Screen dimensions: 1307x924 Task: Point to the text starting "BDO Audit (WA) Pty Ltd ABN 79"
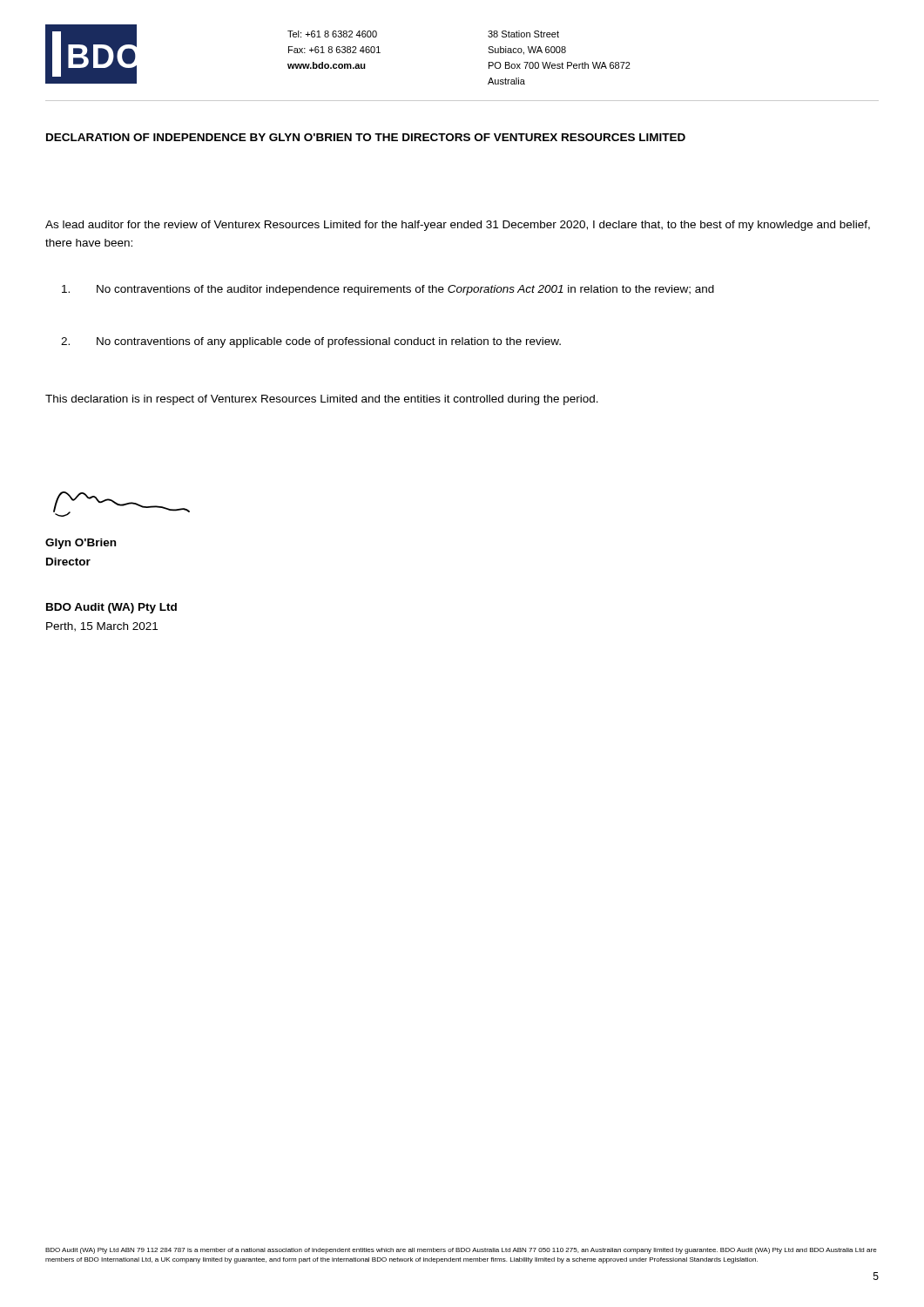pos(461,1255)
